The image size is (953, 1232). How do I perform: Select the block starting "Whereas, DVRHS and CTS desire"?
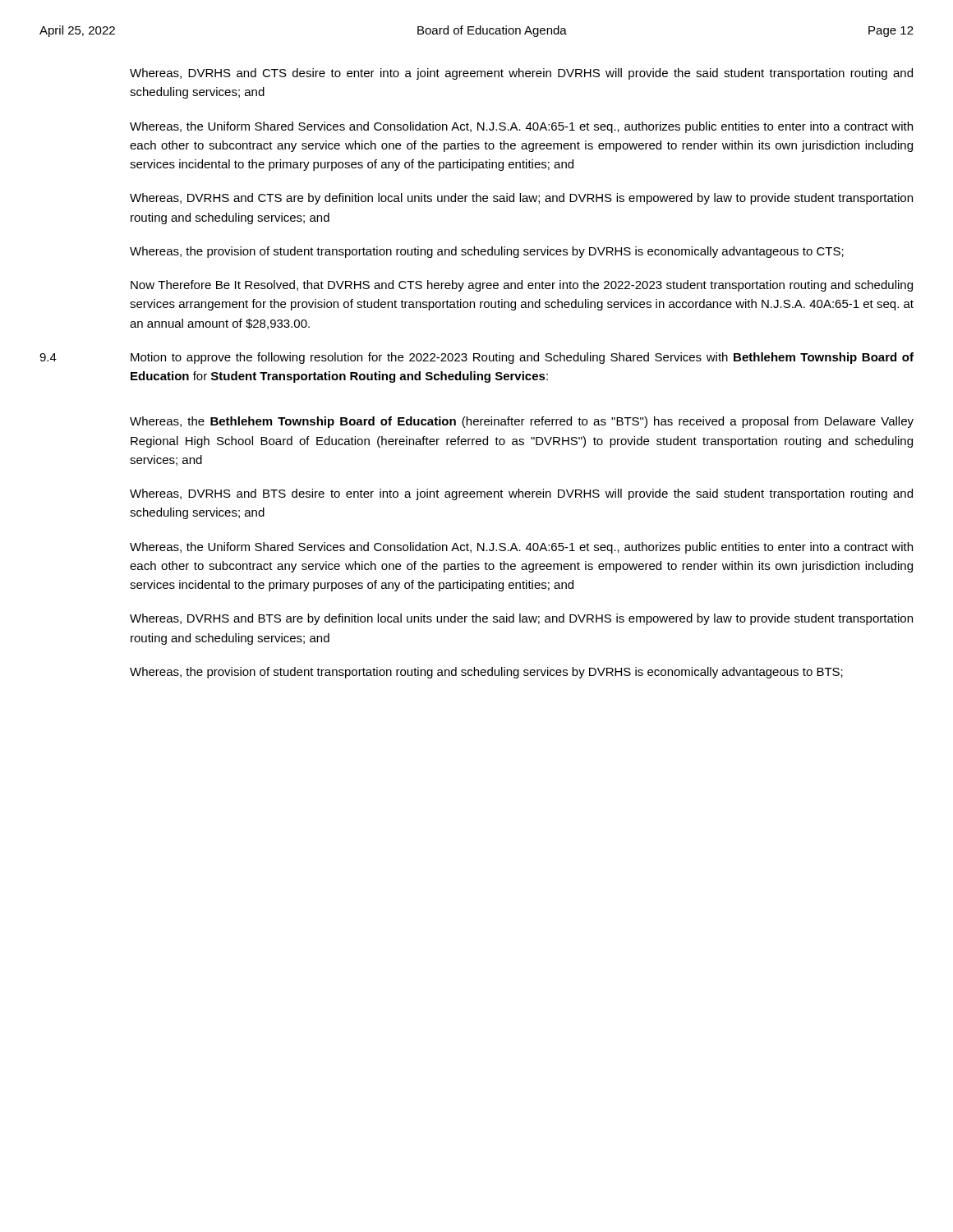[x=522, y=82]
